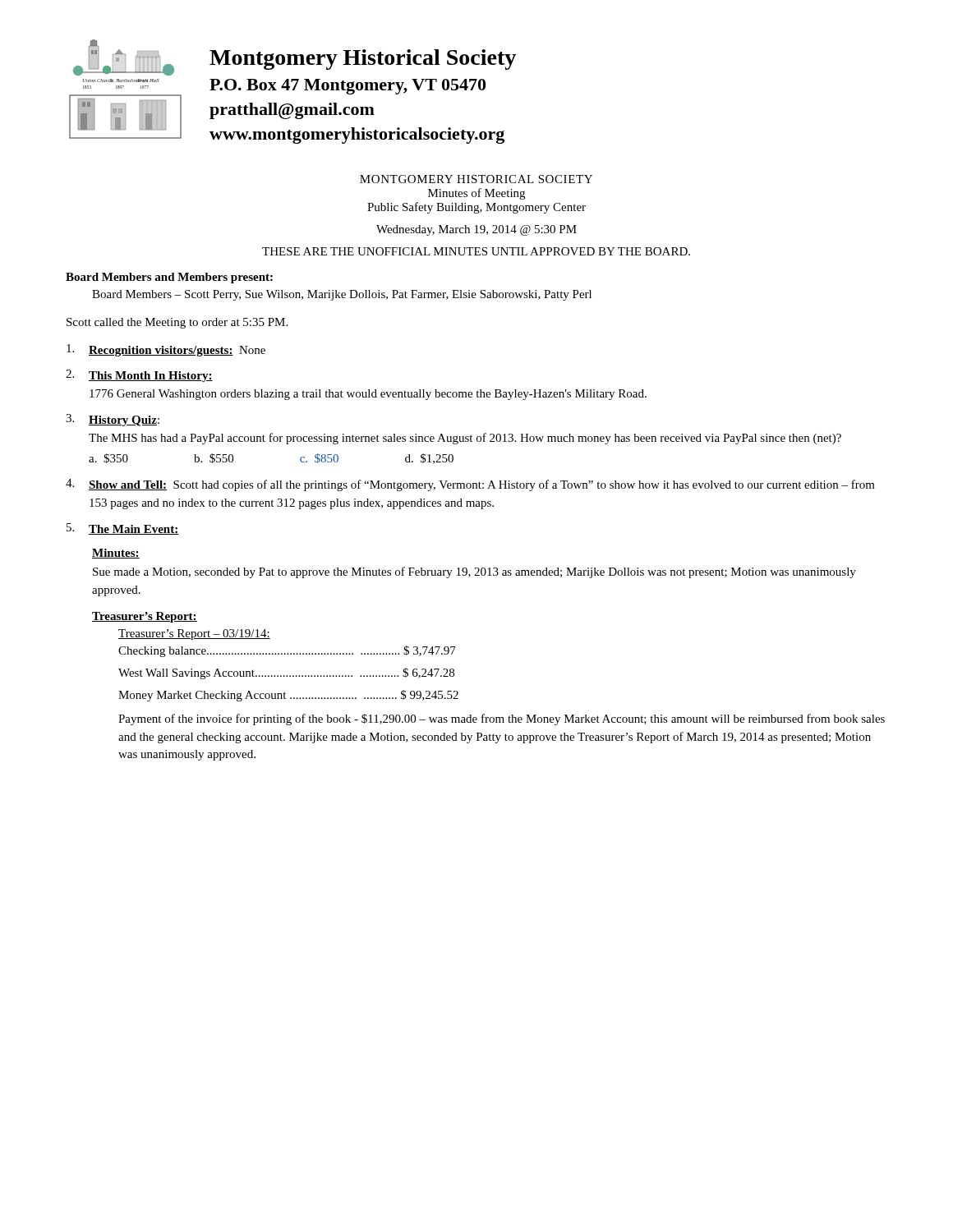The width and height of the screenshot is (953, 1232).
Task: Find the text block that says "Sue made a Motion, seconded by Pat"
Action: tap(474, 581)
